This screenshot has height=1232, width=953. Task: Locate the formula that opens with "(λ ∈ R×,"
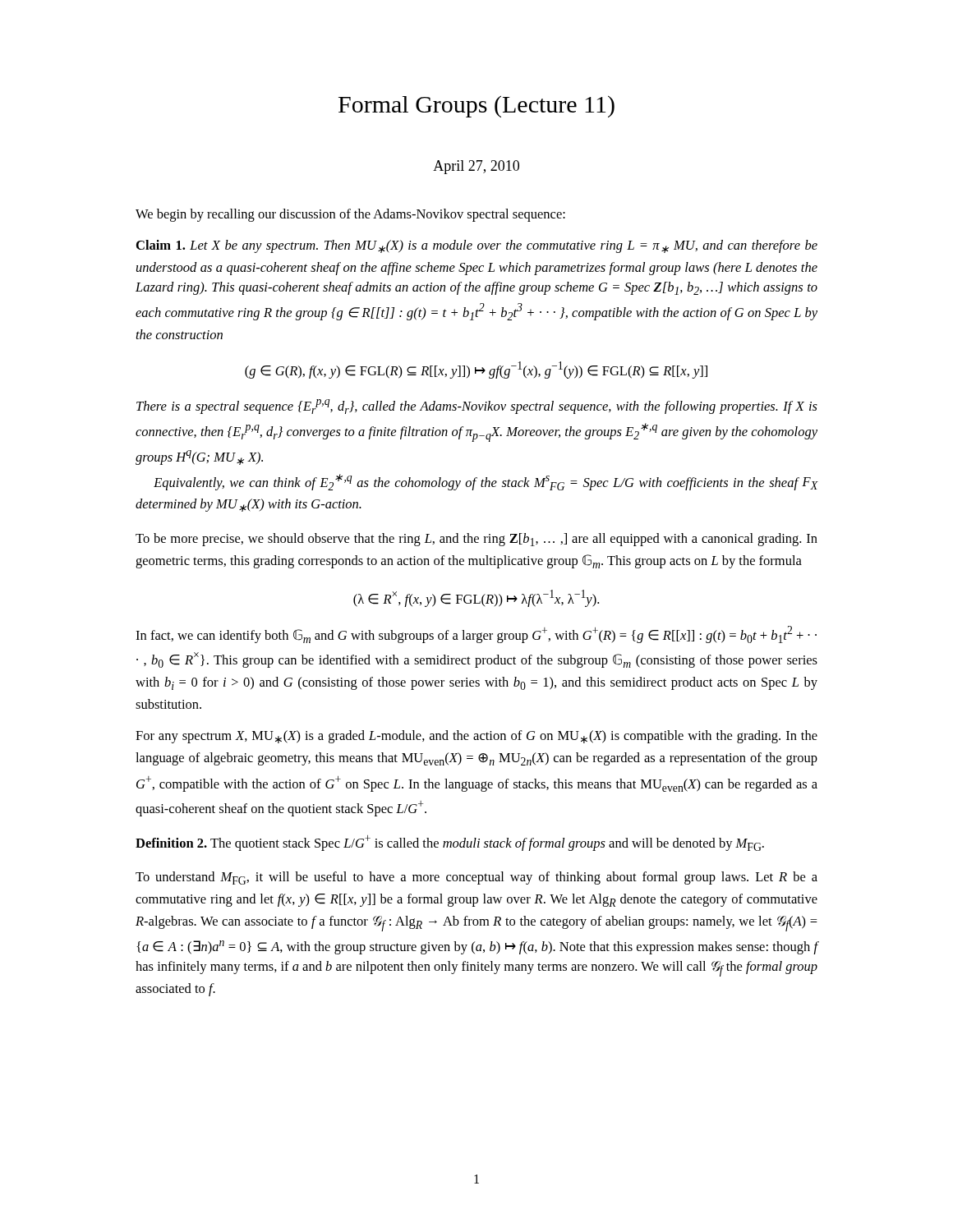click(x=476, y=597)
